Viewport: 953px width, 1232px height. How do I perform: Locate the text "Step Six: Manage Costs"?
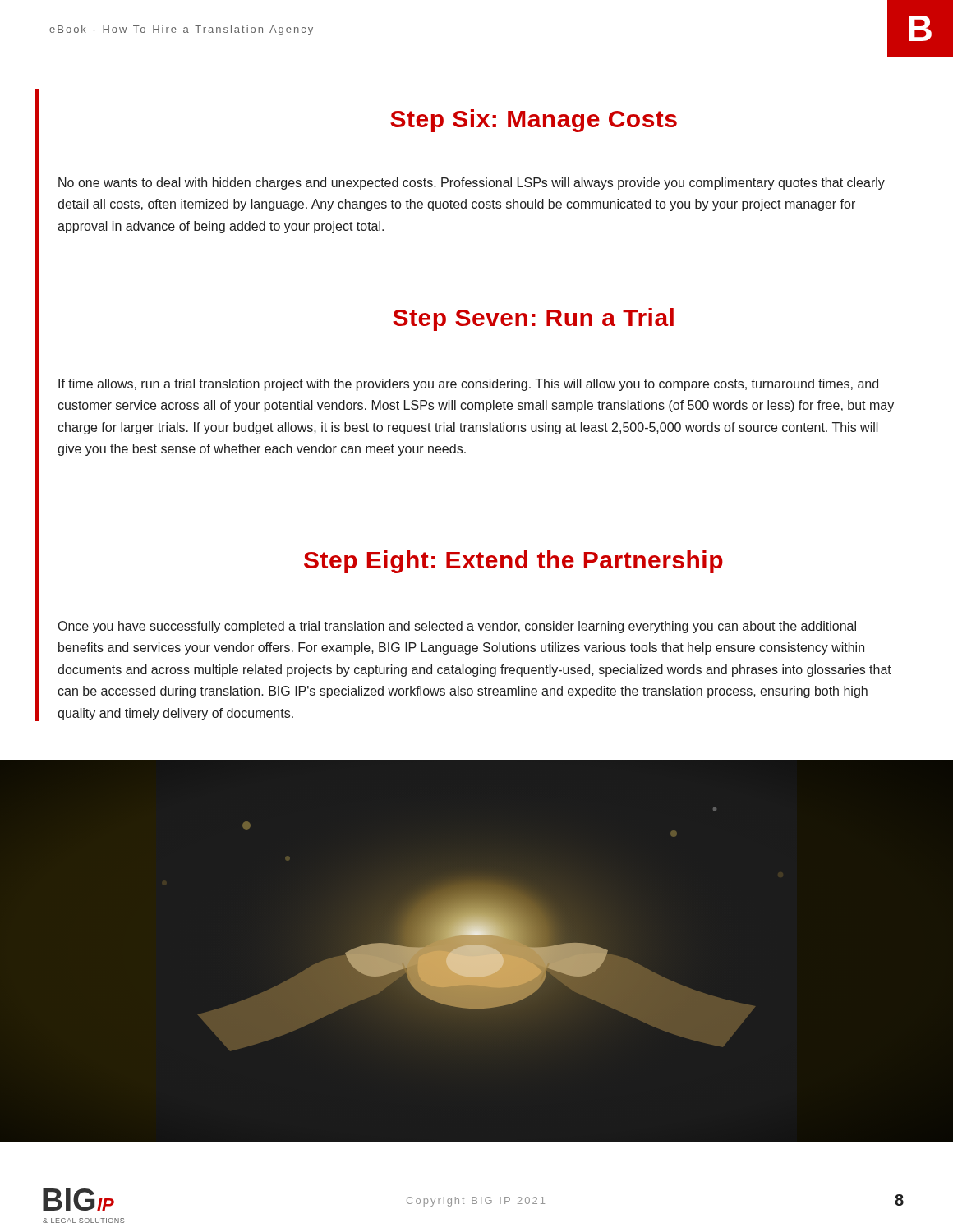coord(534,119)
